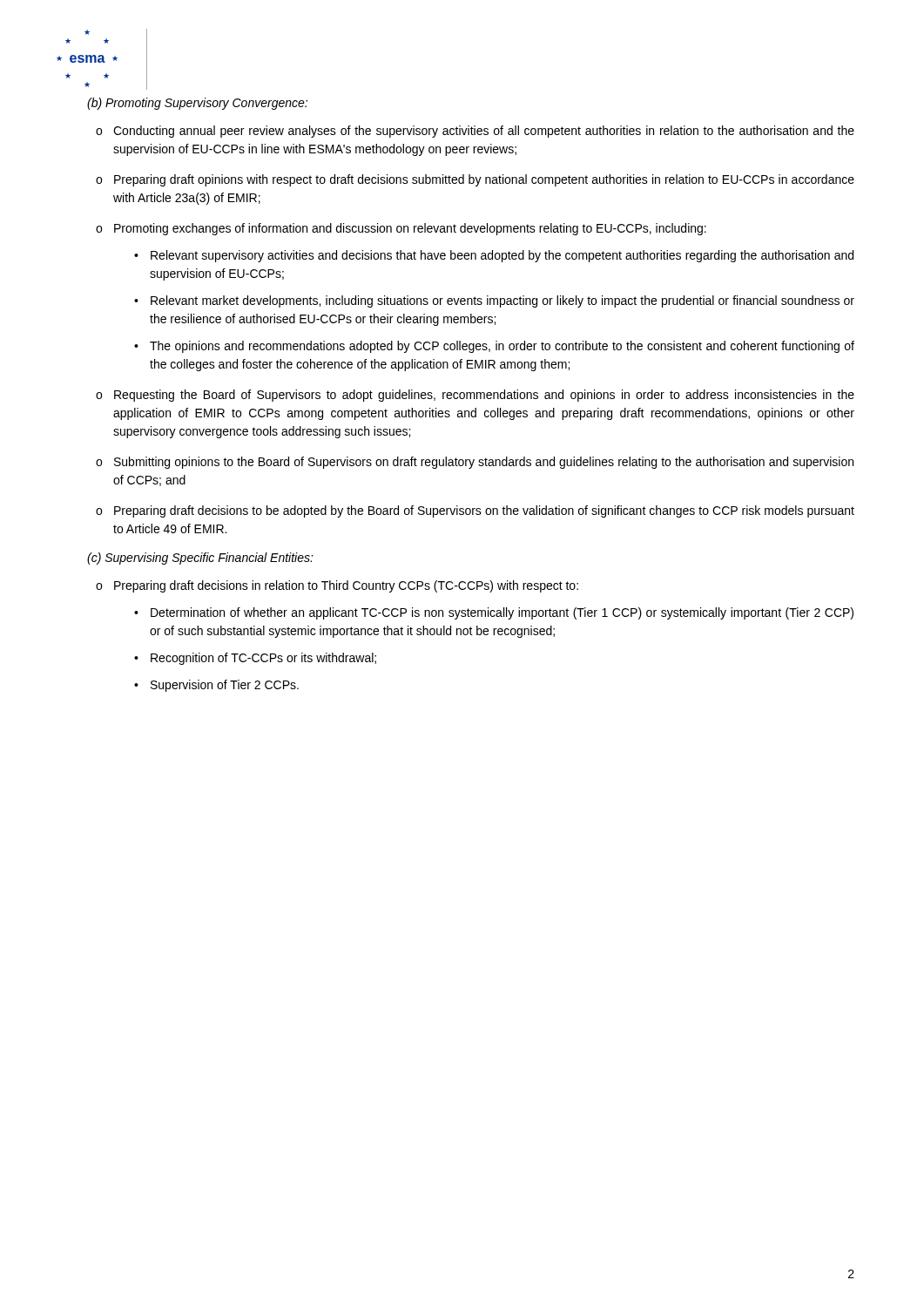Screen dimensions: 1307x924
Task: Locate the passage starting "(b) Promoting Supervisory Convergence:"
Action: click(x=198, y=103)
